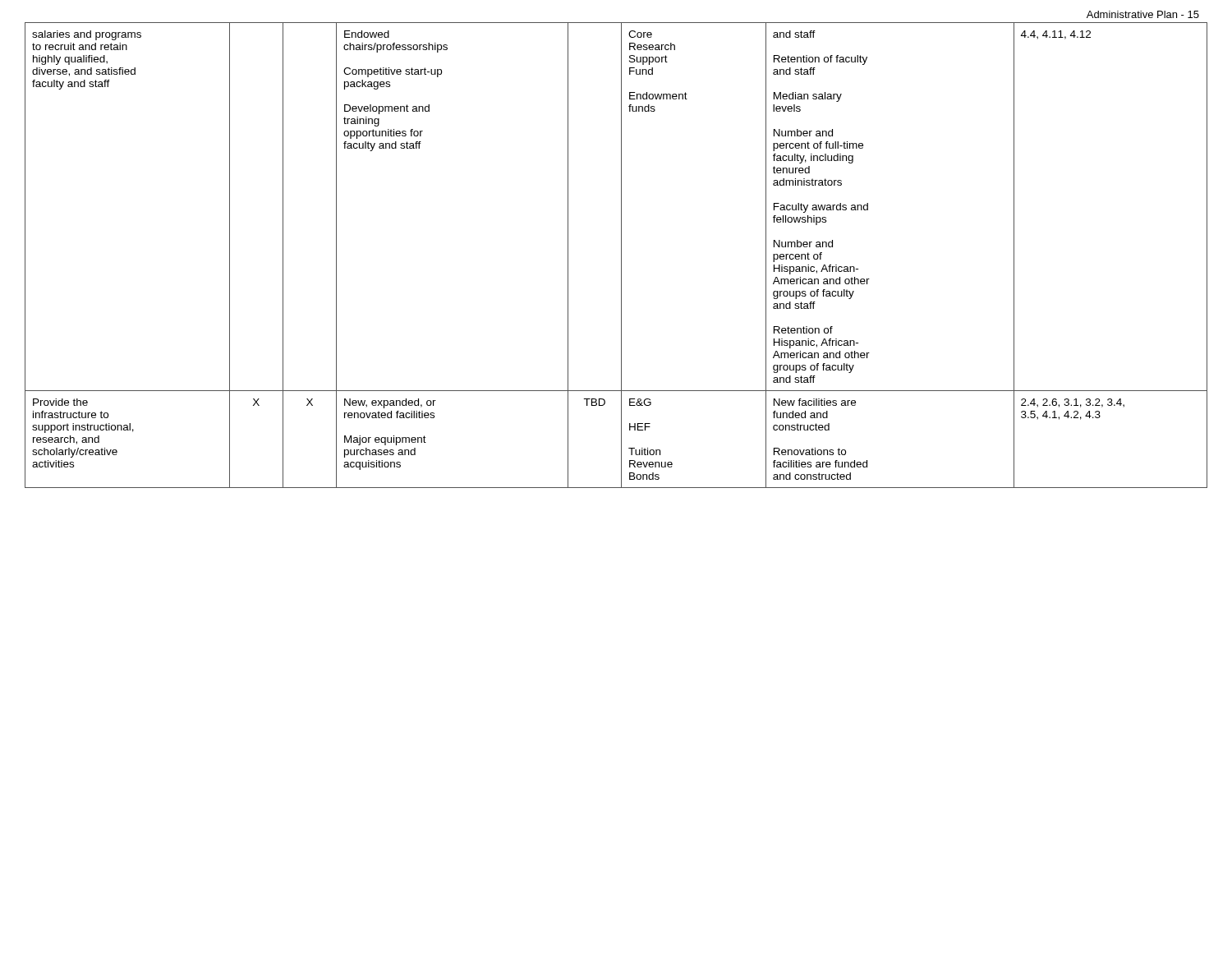This screenshot has height=953, width=1232.
Task: Find the table
Action: [616, 255]
